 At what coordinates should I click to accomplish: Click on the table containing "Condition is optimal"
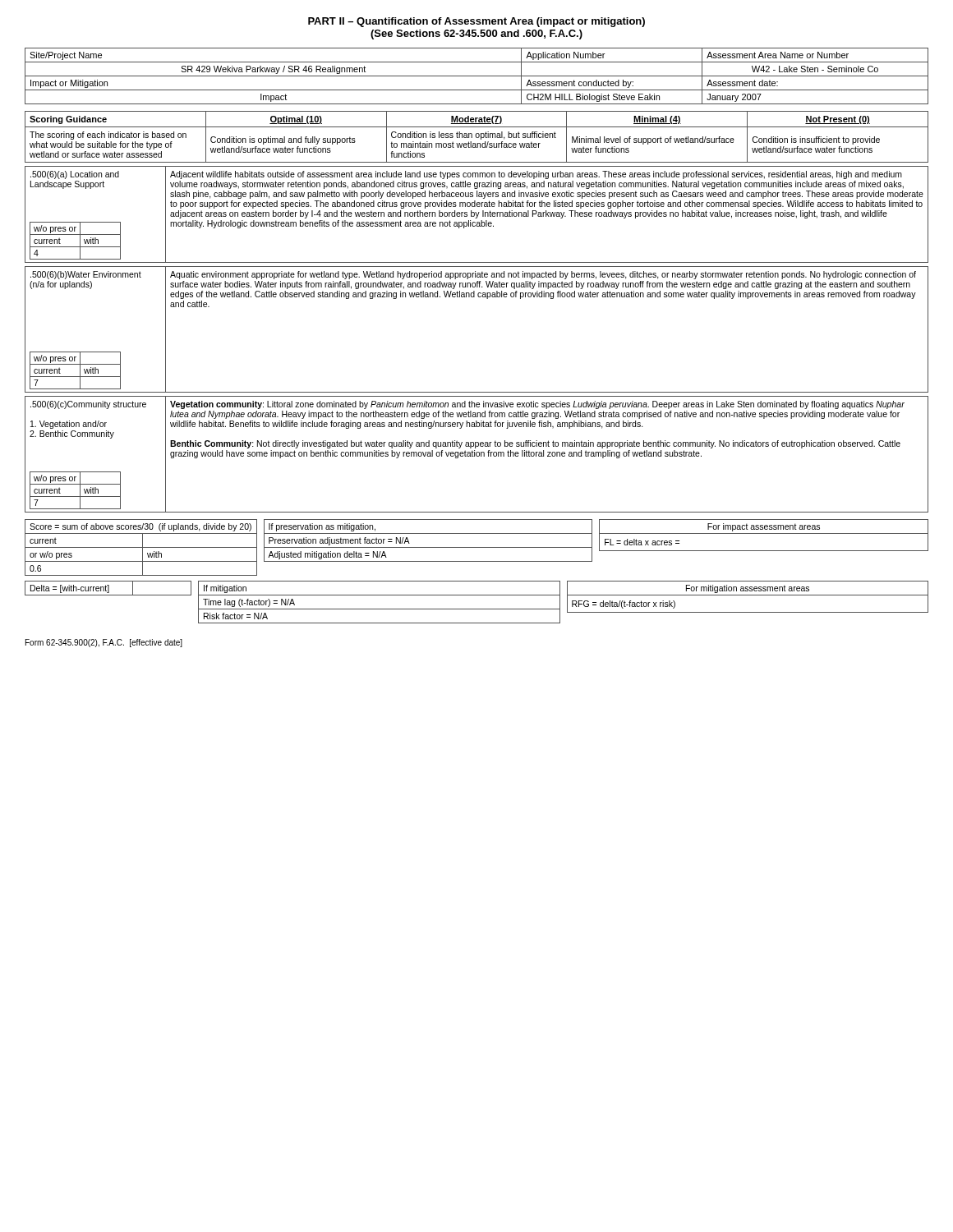(476, 137)
